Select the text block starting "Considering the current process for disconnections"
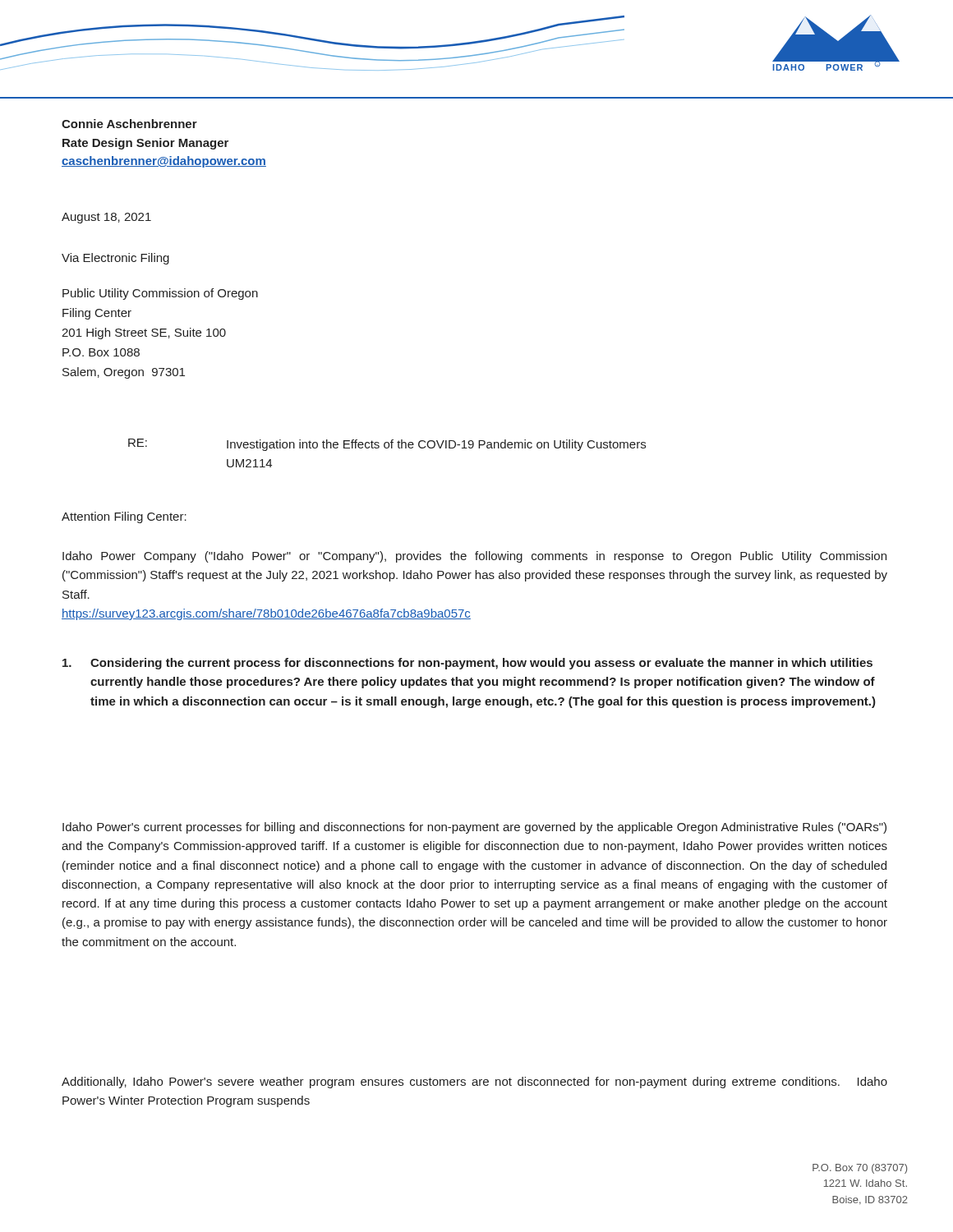Screen dimensions: 1232x953 coord(474,682)
